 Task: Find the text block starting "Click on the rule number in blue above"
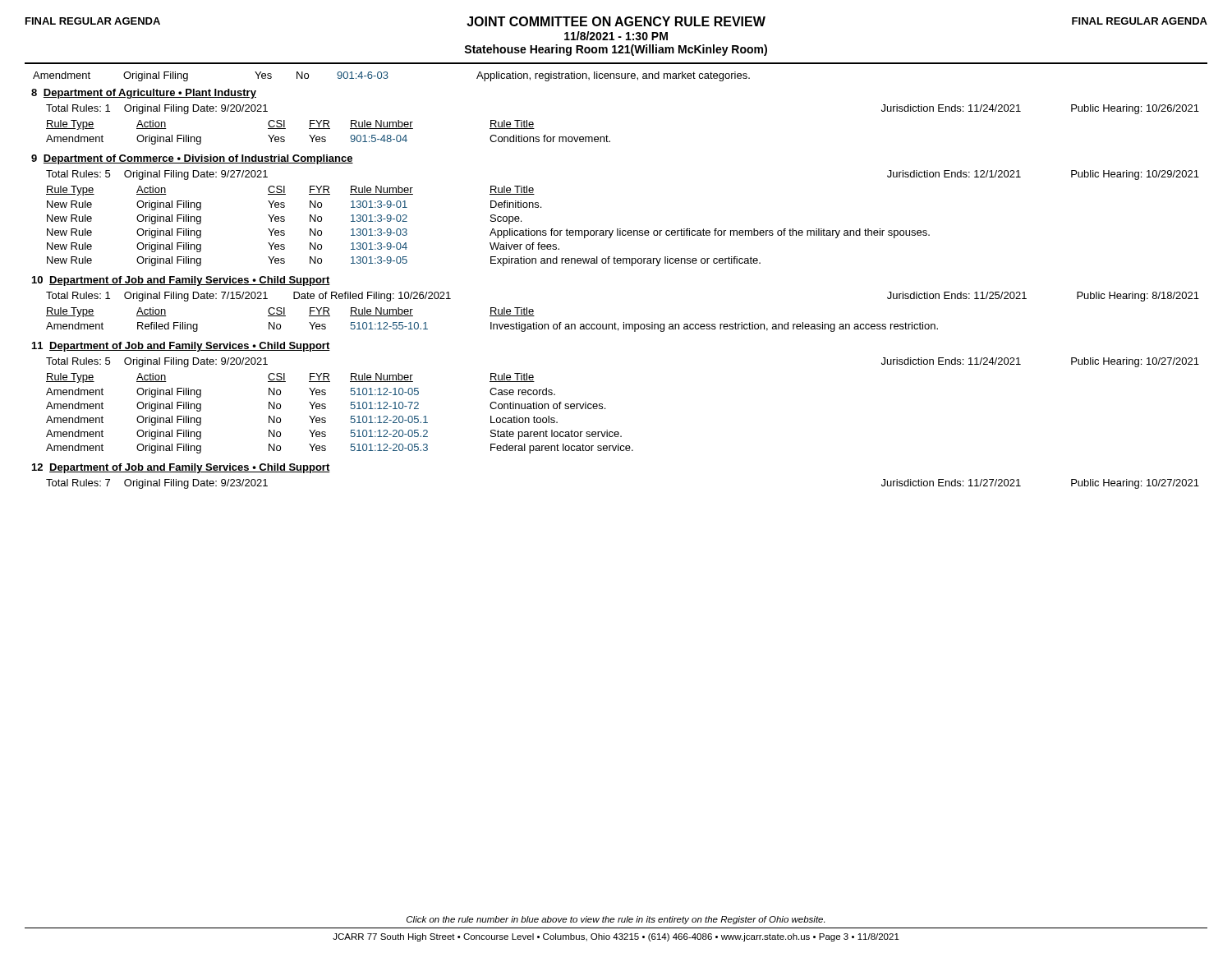click(x=616, y=919)
